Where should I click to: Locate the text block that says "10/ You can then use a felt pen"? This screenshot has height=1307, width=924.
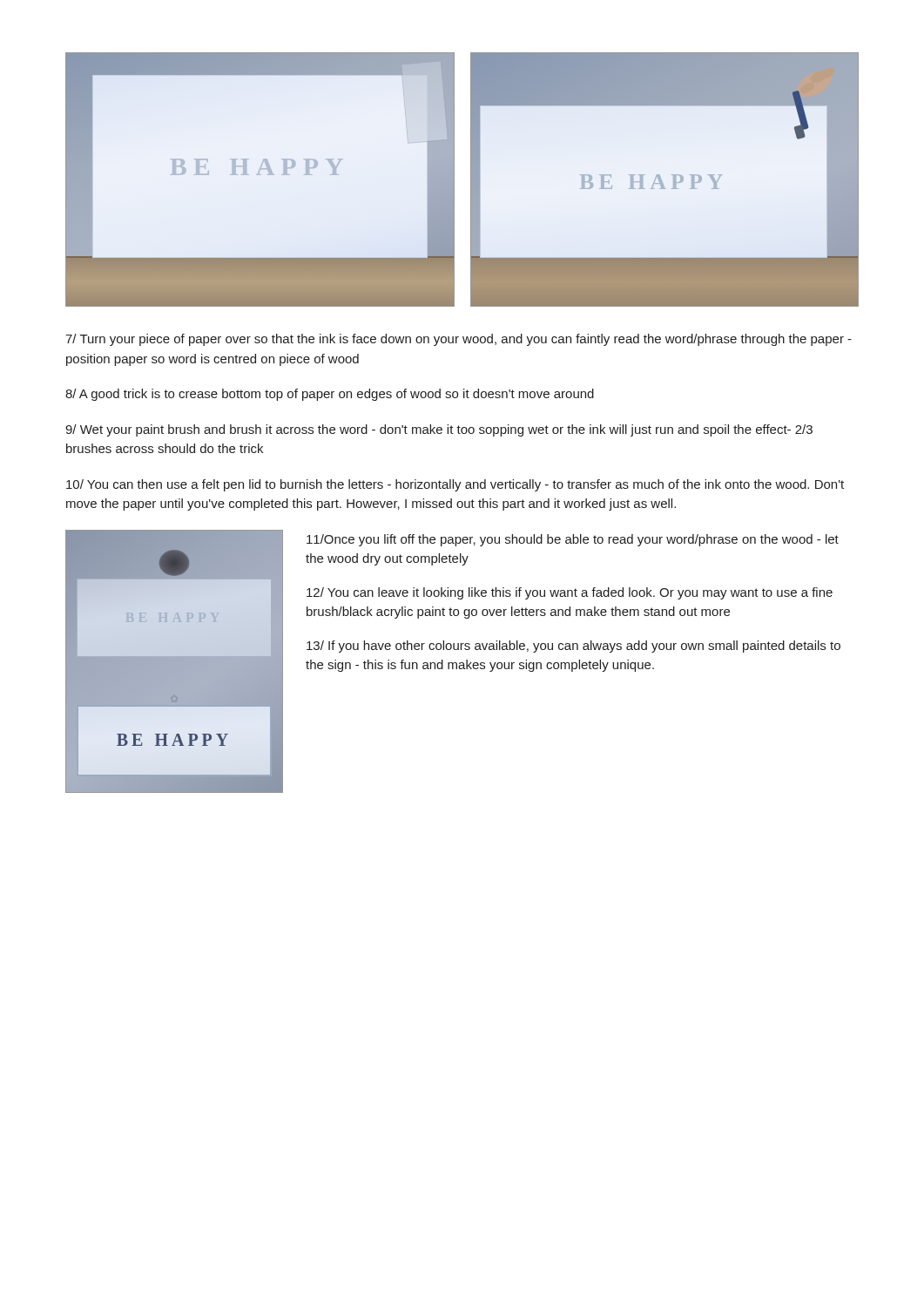coord(455,493)
